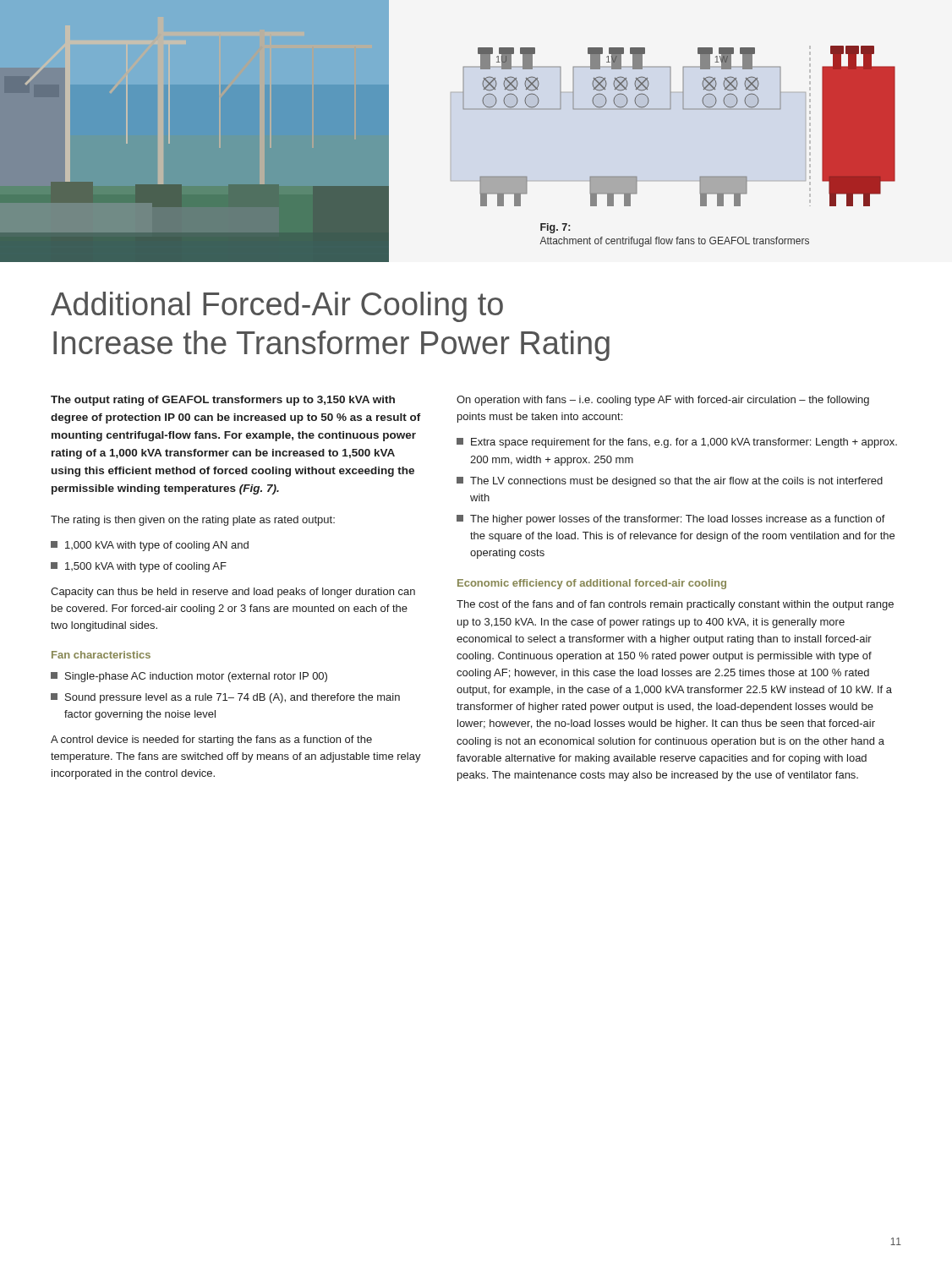Viewport: 952px width, 1268px height.
Task: Select the element starting "The output rating of GEAFOL transformers up to"
Action: (x=236, y=444)
